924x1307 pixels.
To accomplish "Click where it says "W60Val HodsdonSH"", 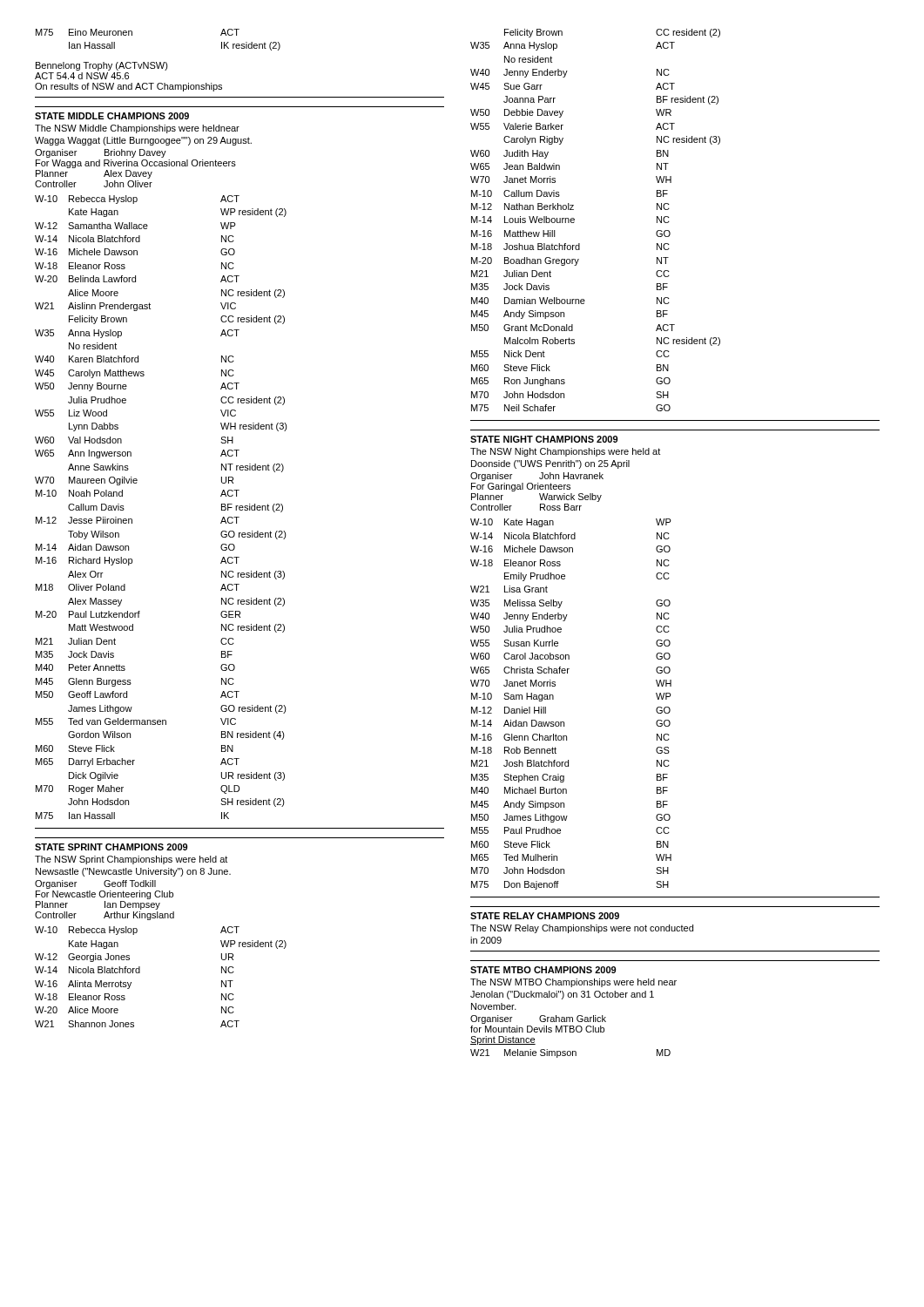I will [x=240, y=440].
